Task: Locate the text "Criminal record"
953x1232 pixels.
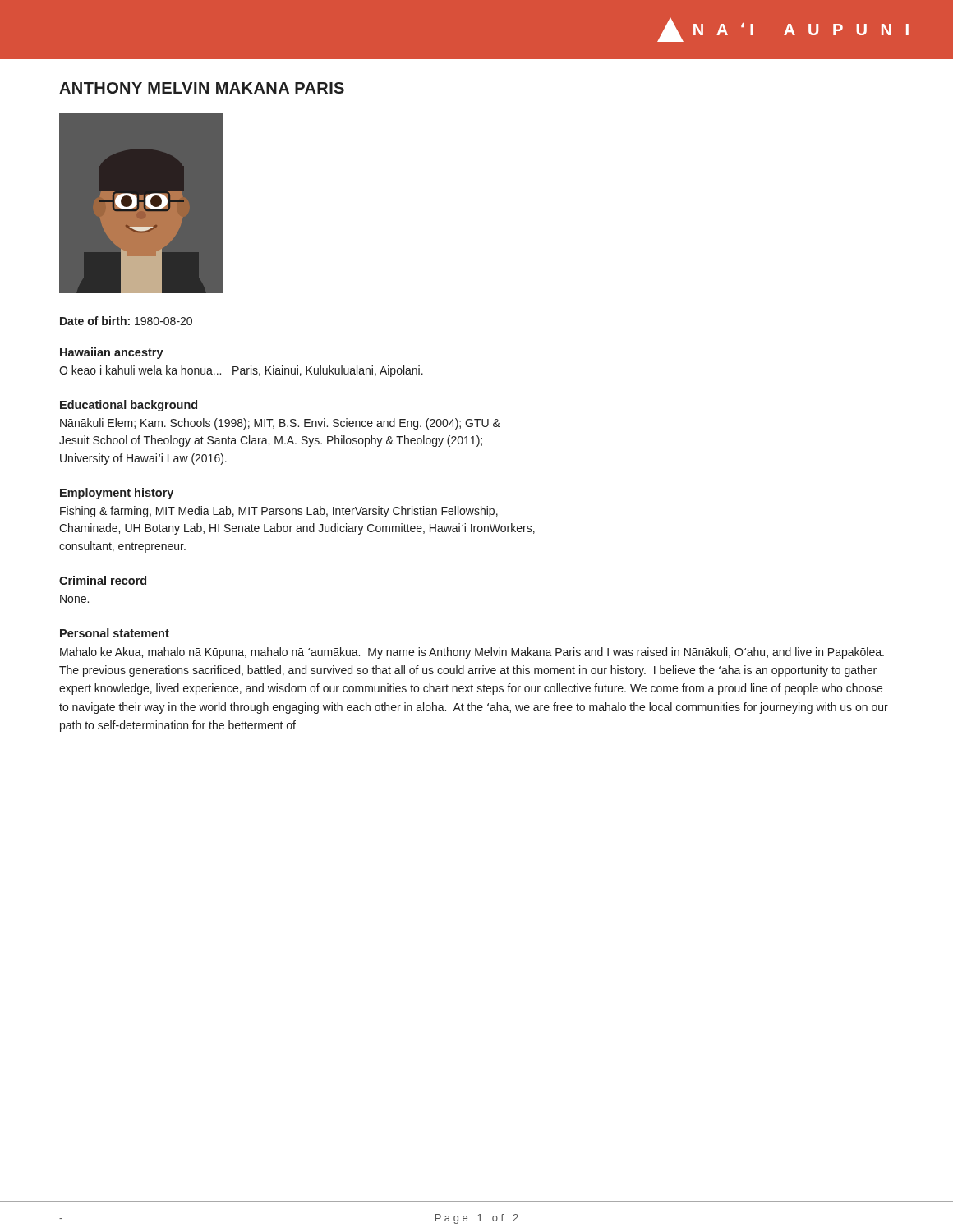Action: pyautogui.click(x=103, y=581)
